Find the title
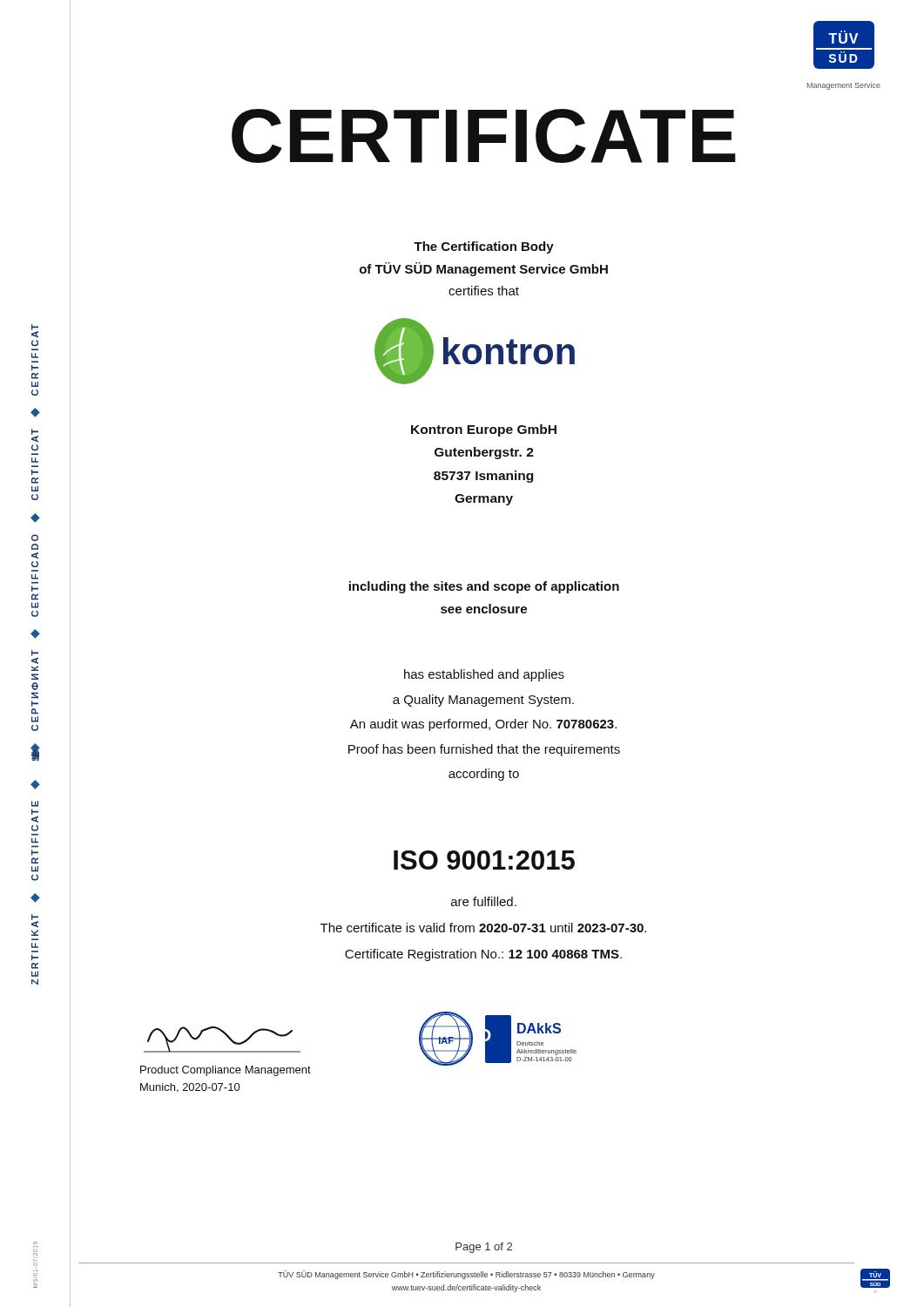Image resolution: width=924 pixels, height=1307 pixels. 484,136
